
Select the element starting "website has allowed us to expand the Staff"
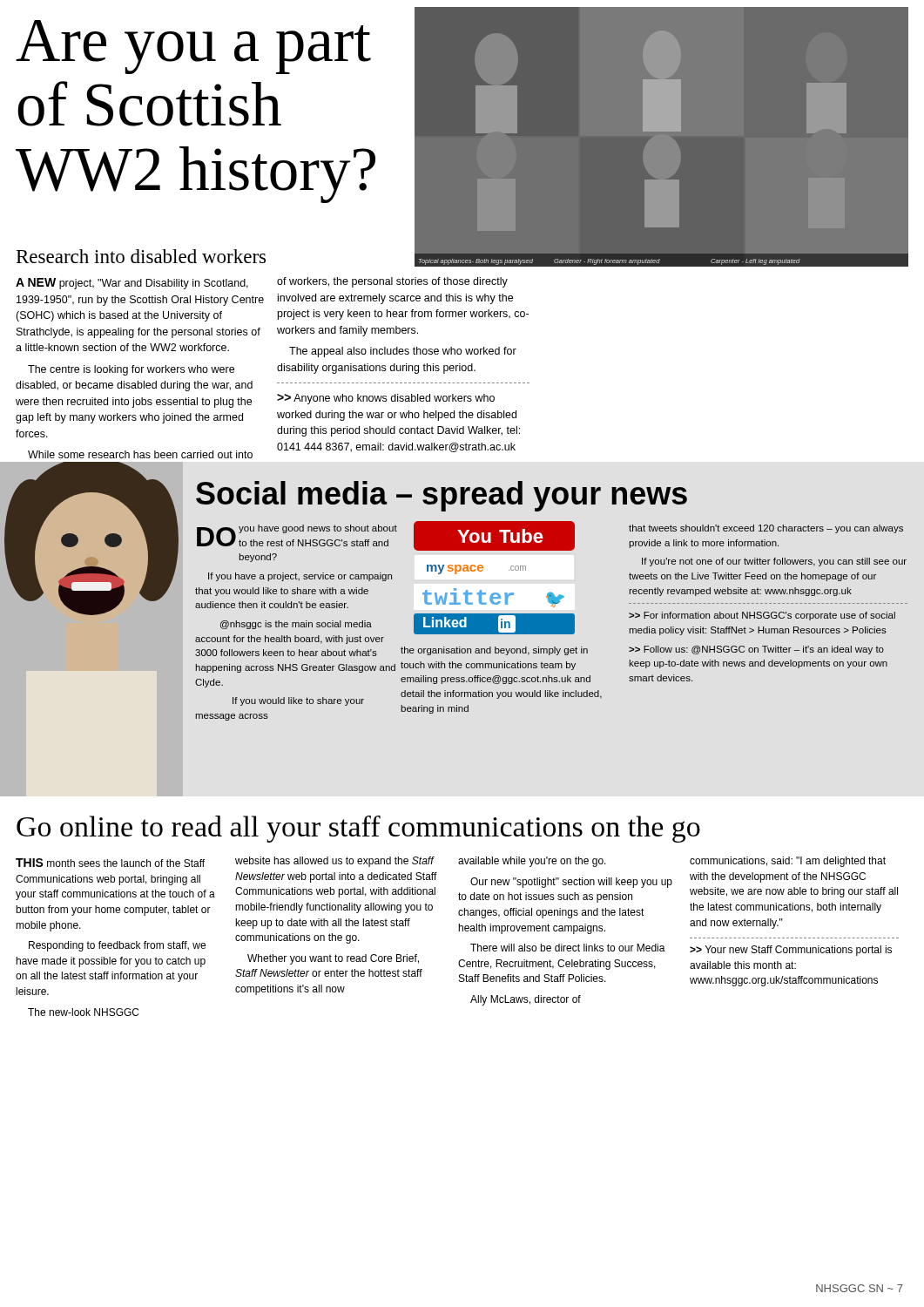(339, 926)
